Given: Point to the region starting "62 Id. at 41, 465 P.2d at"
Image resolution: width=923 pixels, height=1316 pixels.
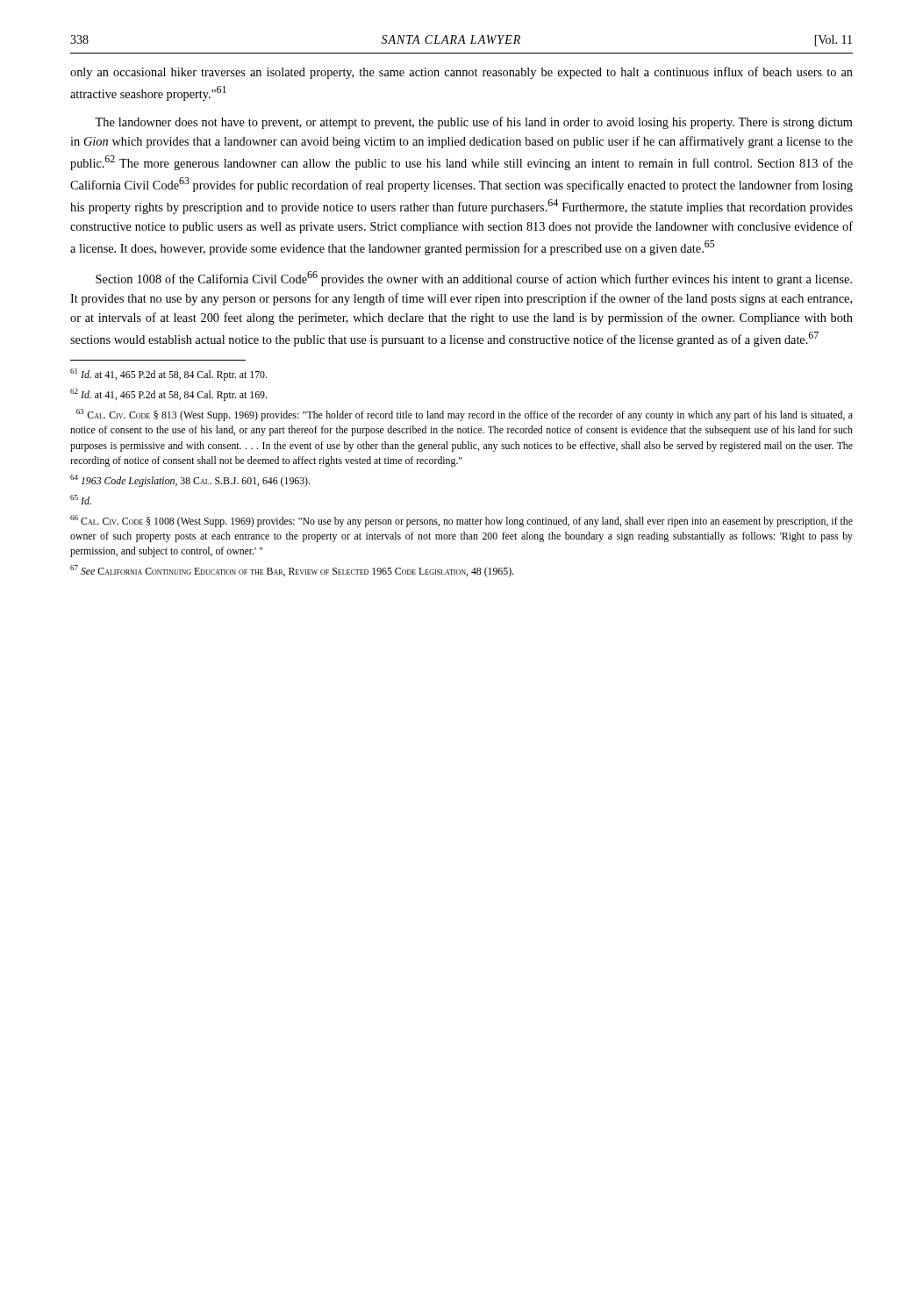Looking at the screenshot, I should (169, 394).
